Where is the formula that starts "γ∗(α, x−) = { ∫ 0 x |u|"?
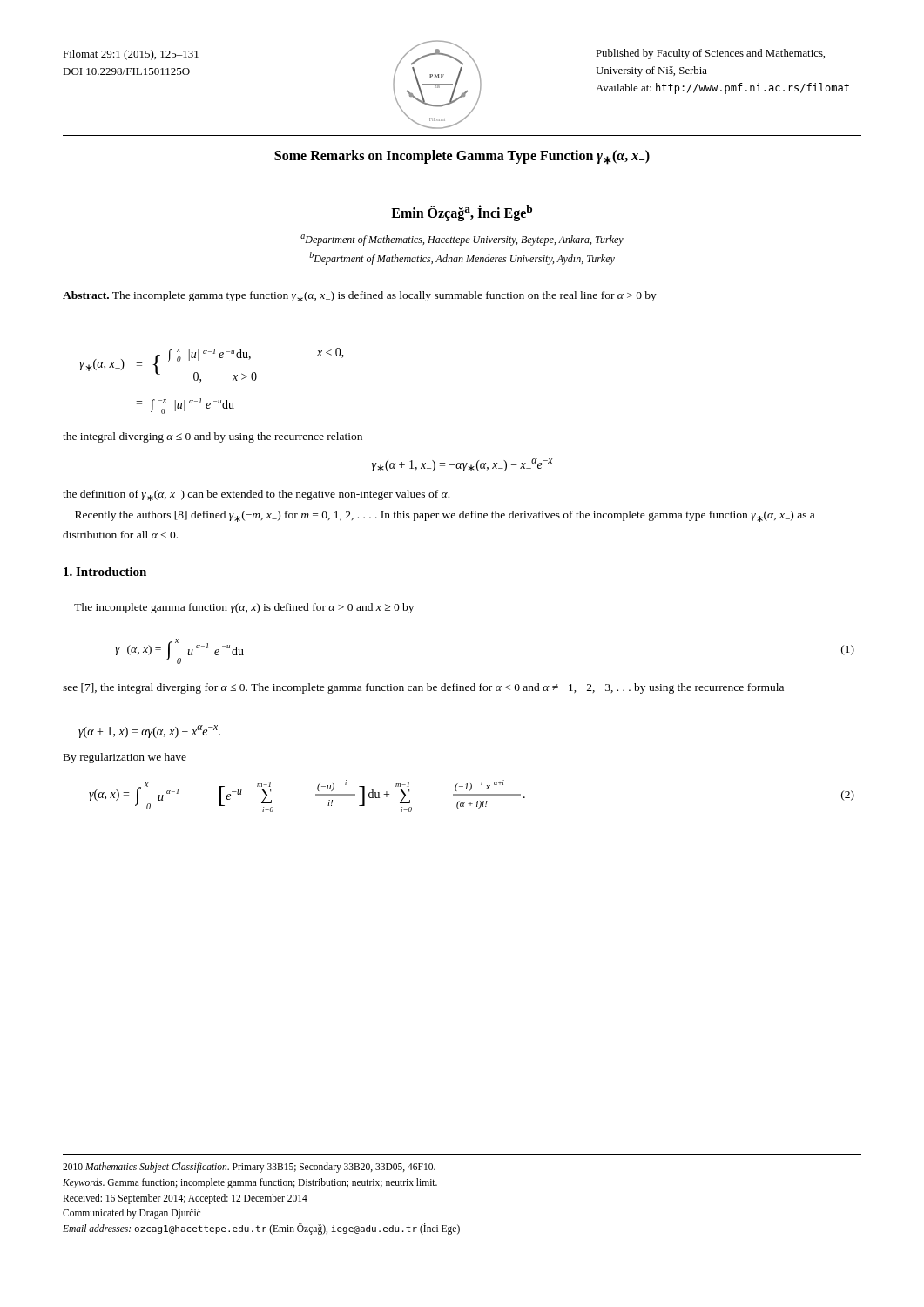Screen dimensions: 1307x924 pos(212,378)
